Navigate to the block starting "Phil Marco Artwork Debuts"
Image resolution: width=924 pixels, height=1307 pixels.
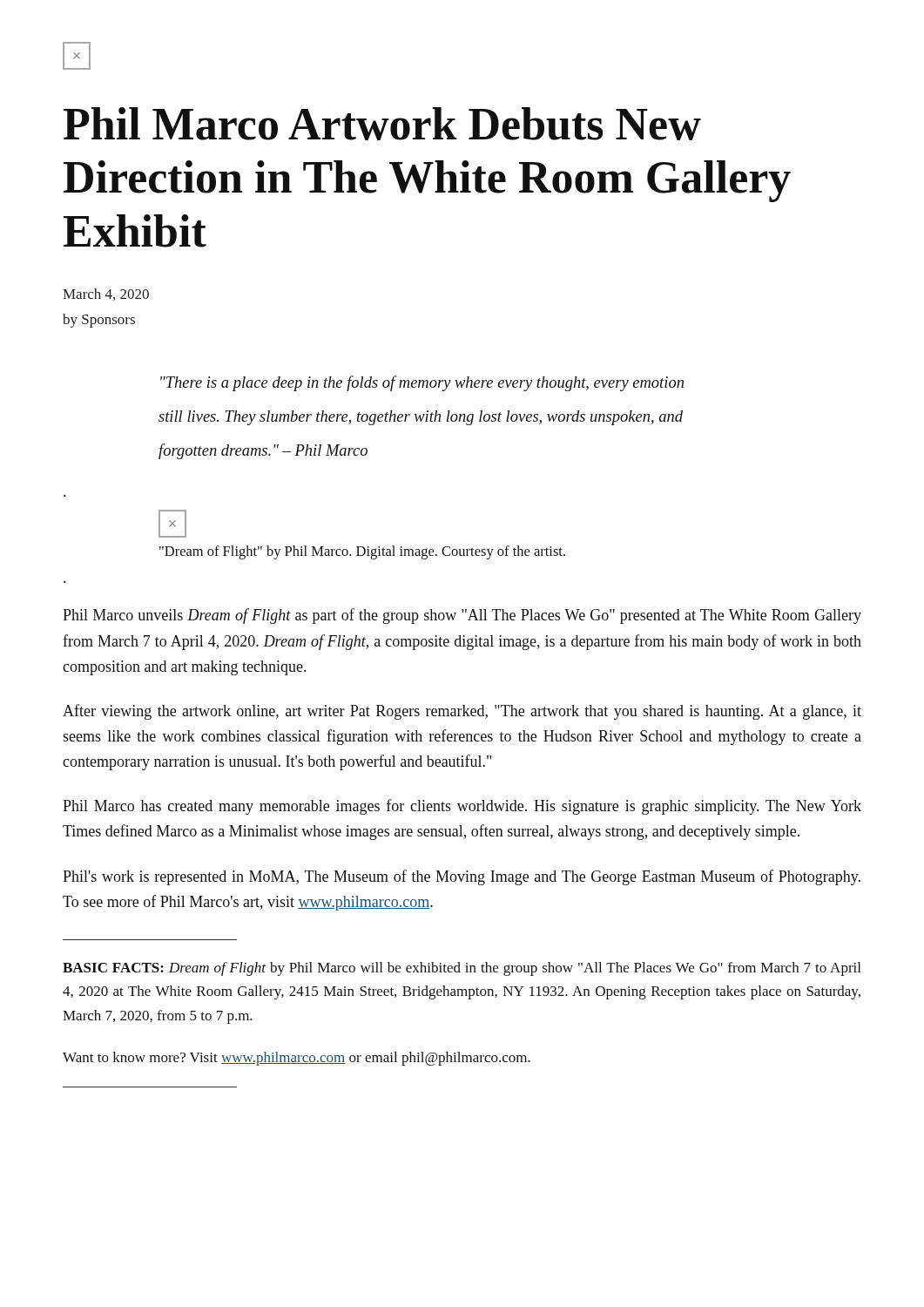[x=462, y=178]
